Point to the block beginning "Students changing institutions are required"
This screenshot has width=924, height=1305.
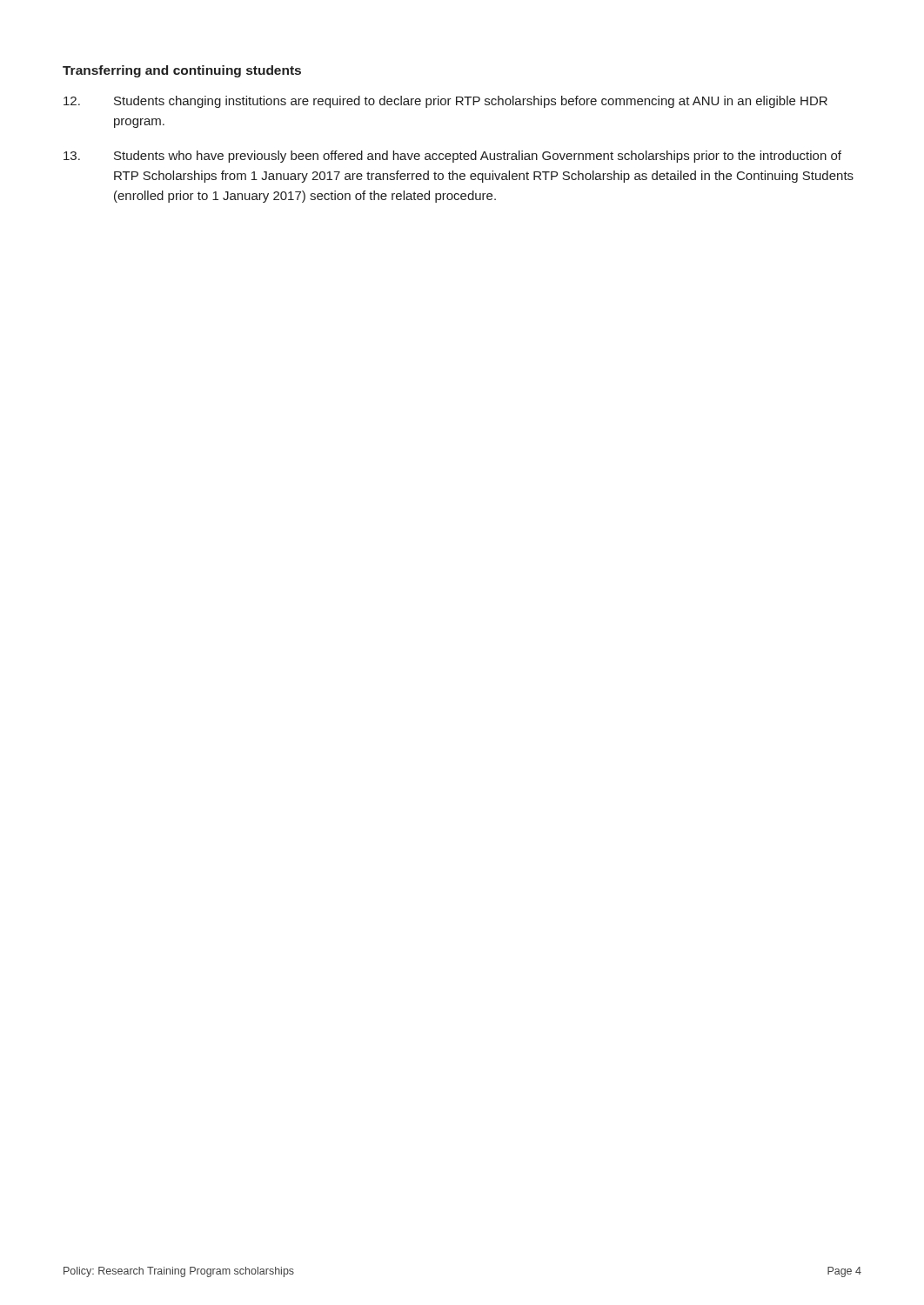tap(462, 111)
